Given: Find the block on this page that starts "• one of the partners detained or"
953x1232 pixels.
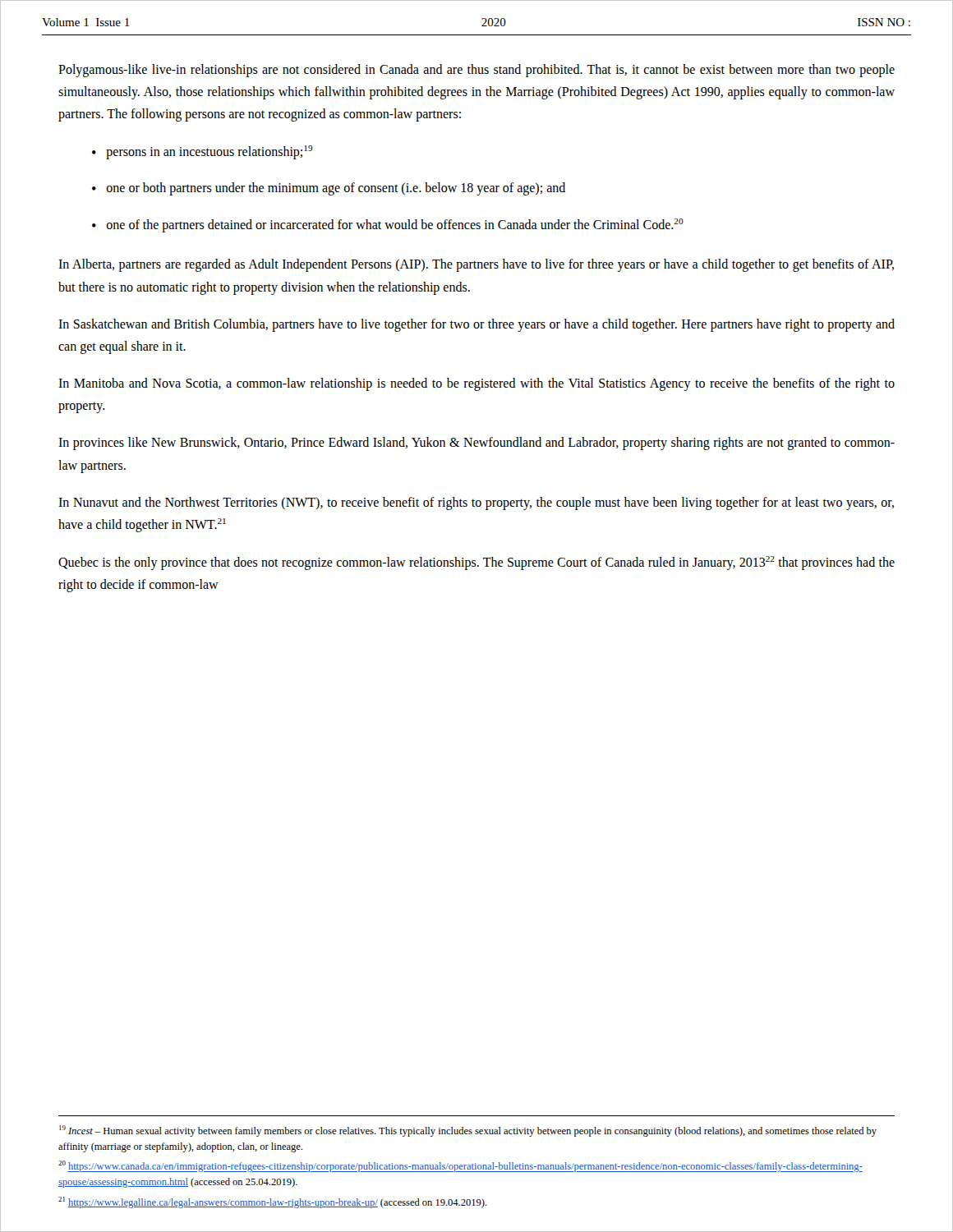Looking at the screenshot, I should click(x=387, y=226).
